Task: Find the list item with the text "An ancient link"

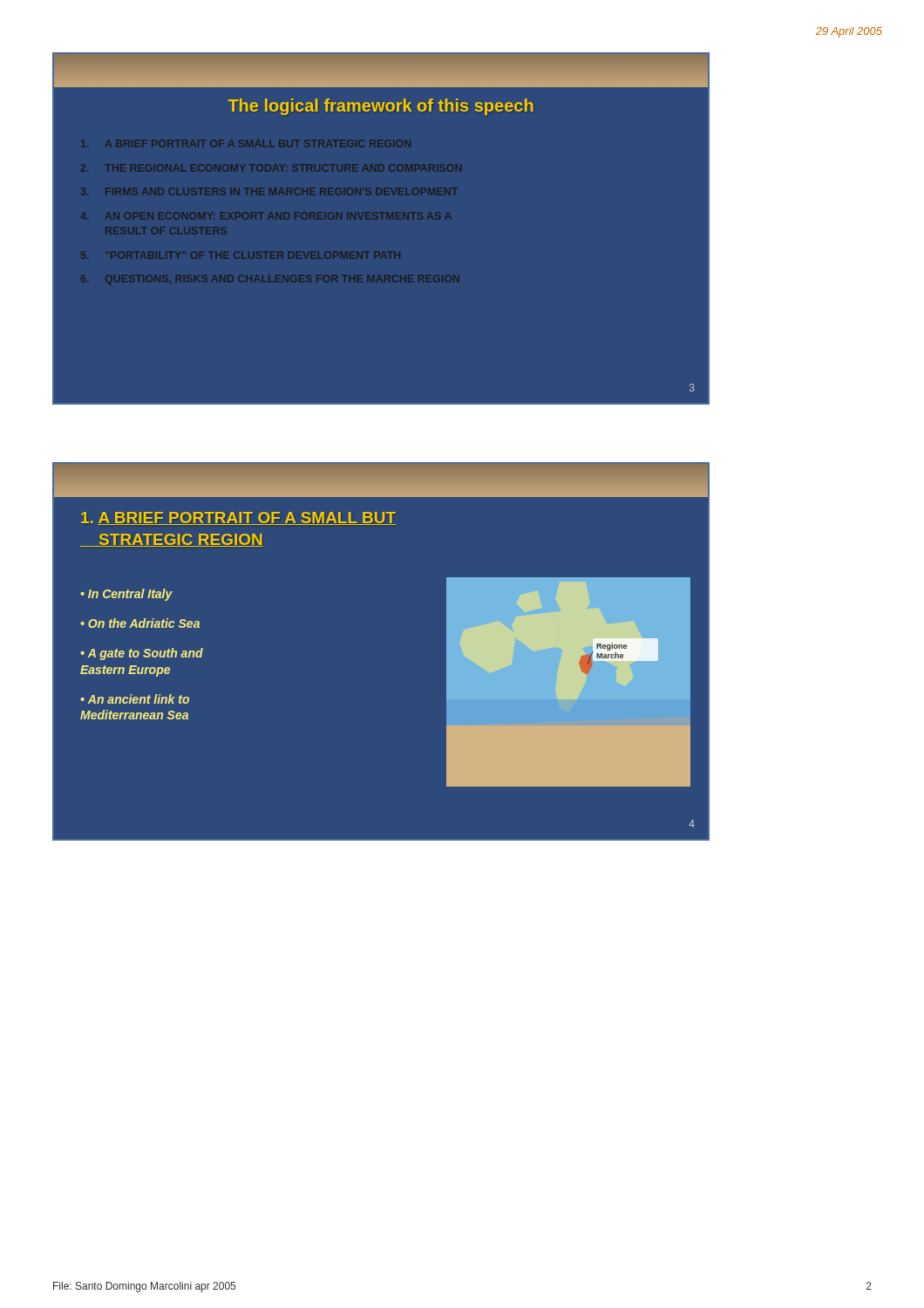Action: tap(135, 707)
